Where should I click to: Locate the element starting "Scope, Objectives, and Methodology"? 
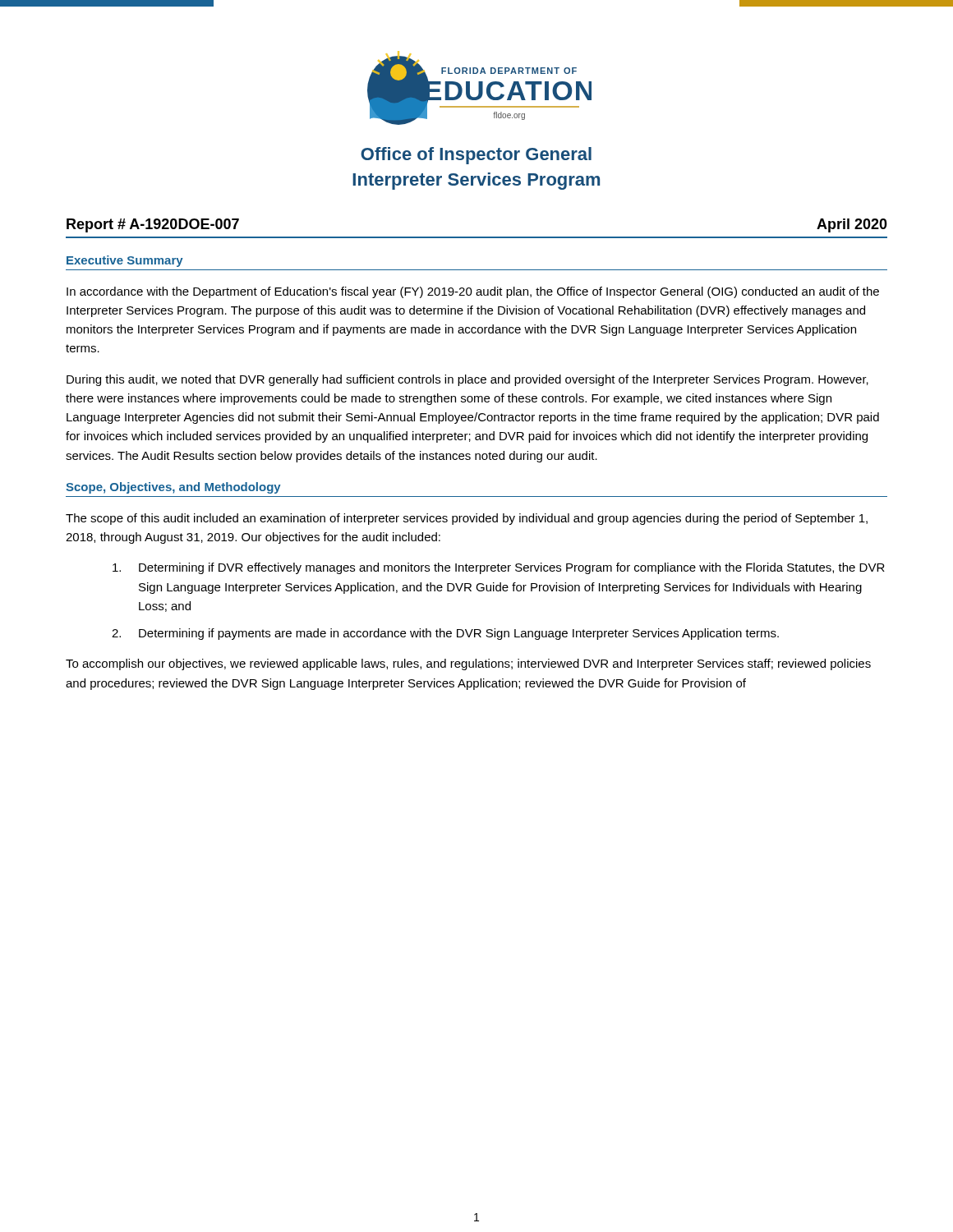173,487
